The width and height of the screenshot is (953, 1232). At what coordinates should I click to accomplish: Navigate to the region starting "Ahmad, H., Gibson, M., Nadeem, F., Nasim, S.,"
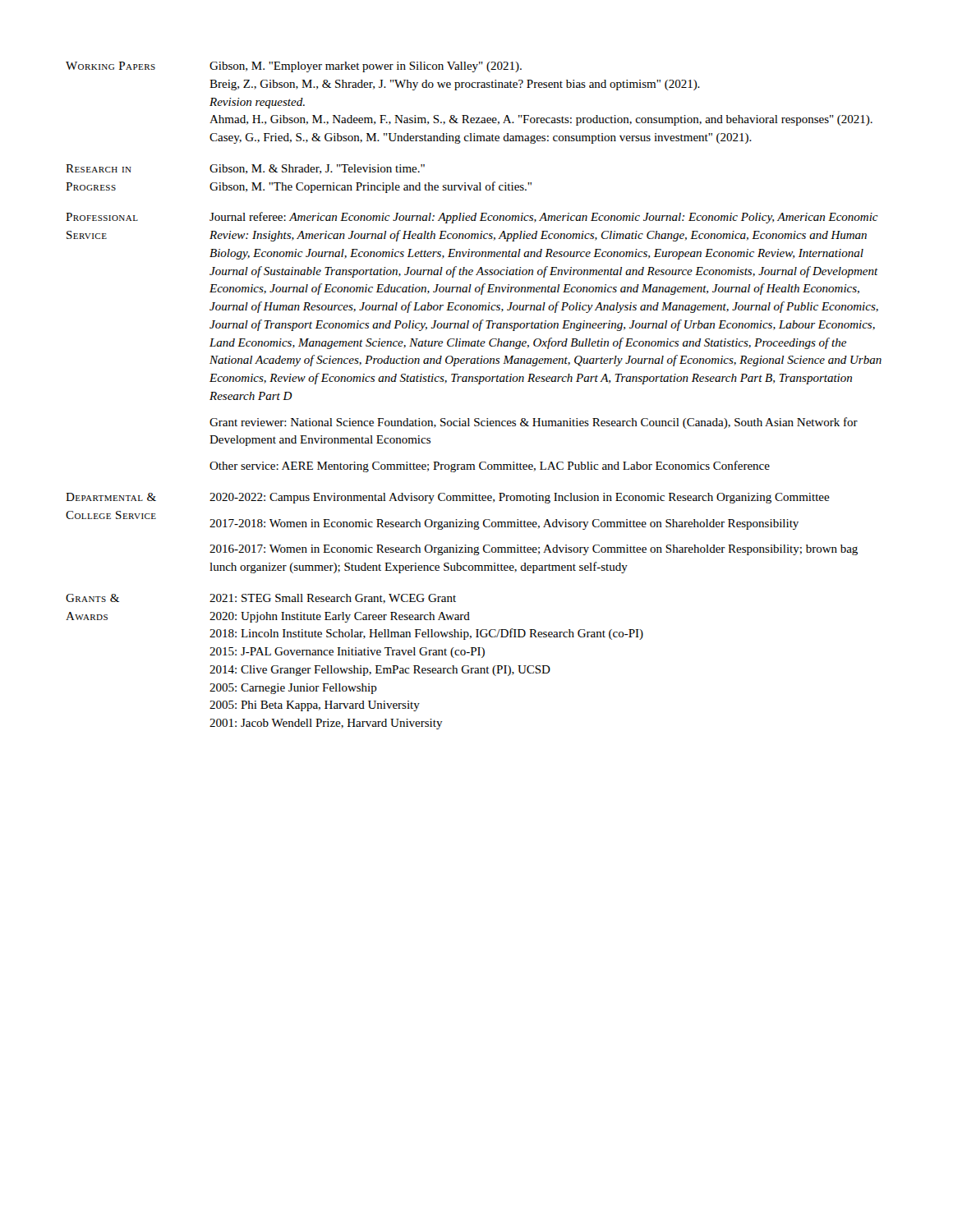[x=548, y=120]
